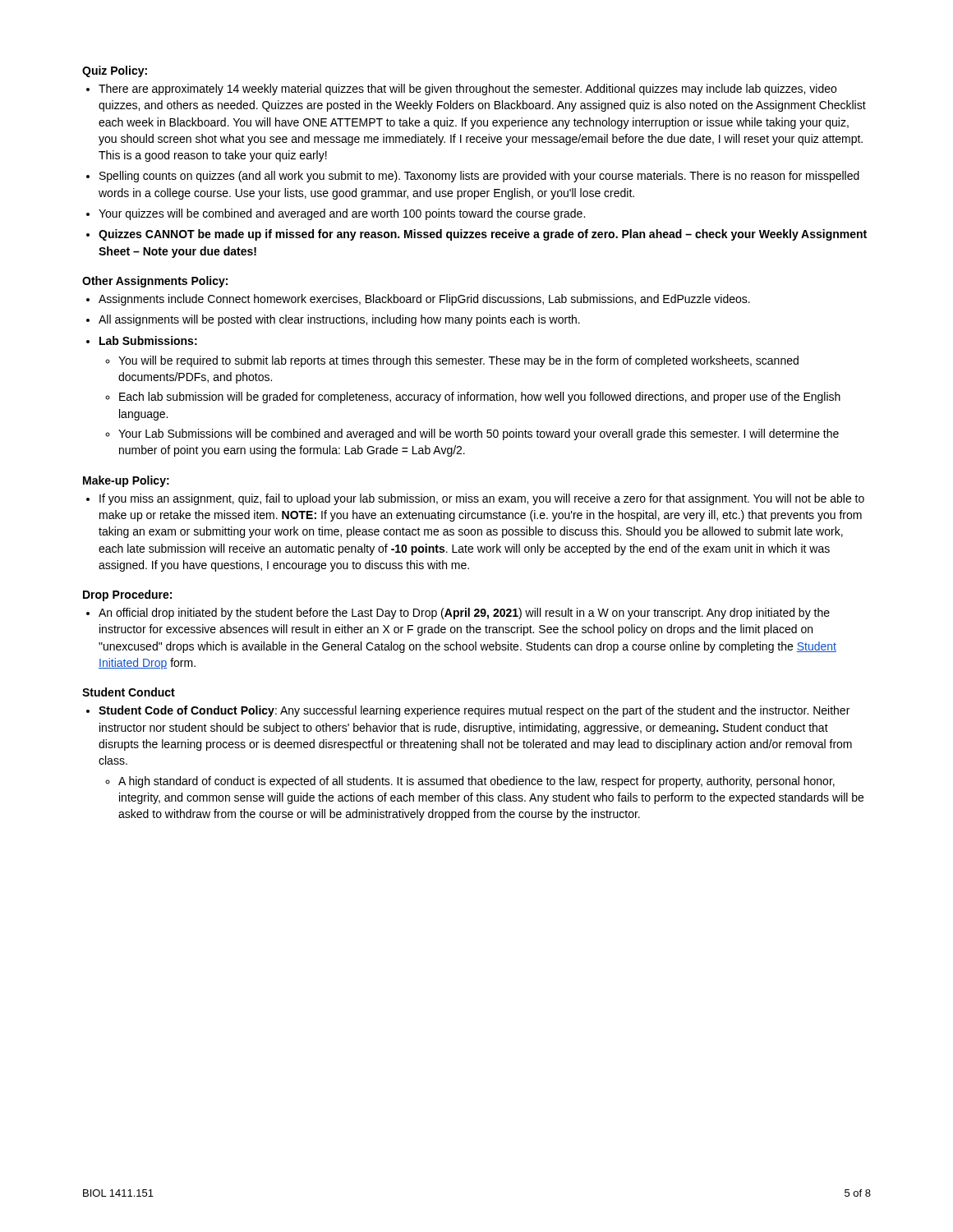953x1232 pixels.
Task: Find the list item containing "Quizzes CANNOT be made up if missed"
Action: tap(483, 243)
